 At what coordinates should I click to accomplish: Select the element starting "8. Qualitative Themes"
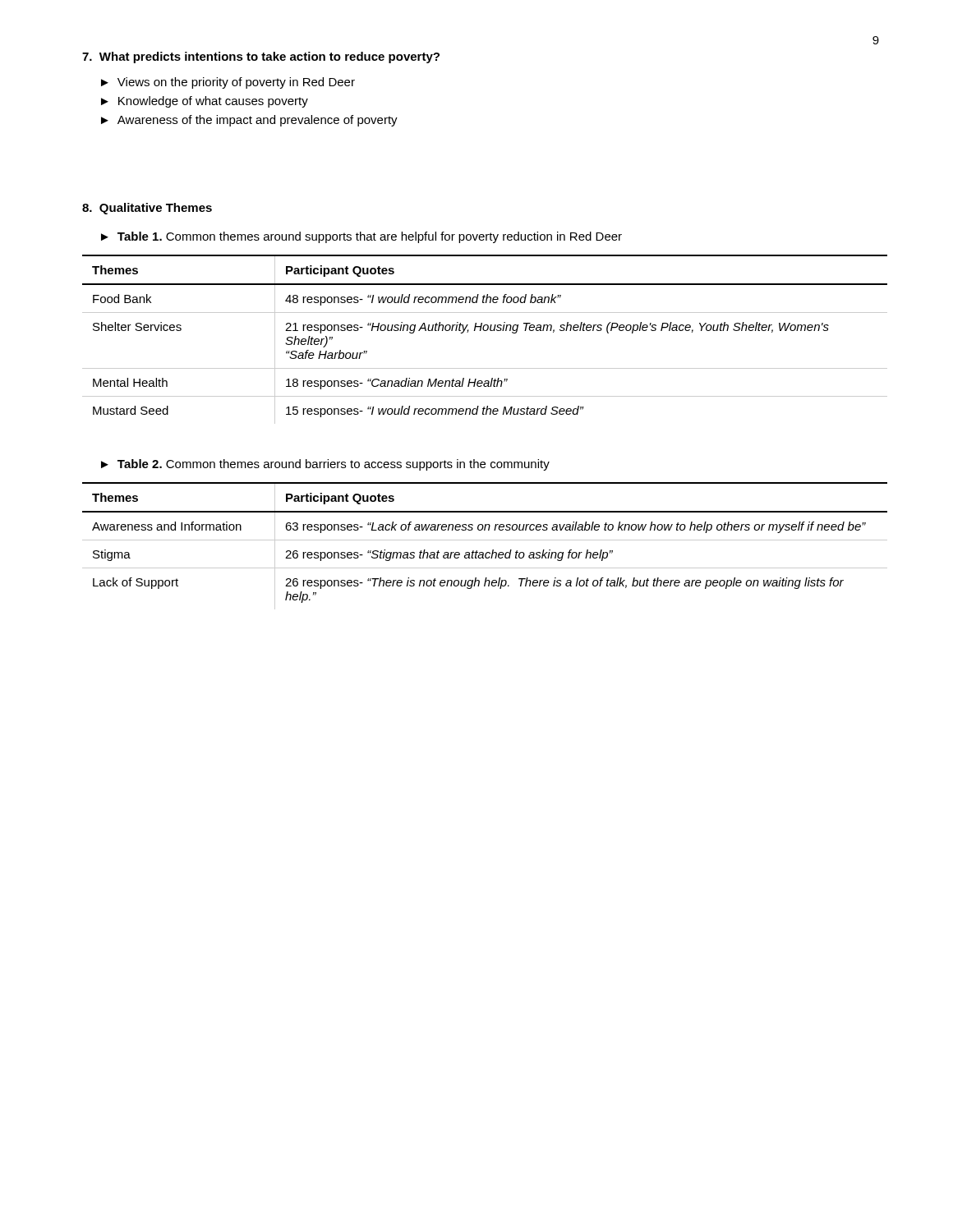[x=147, y=207]
